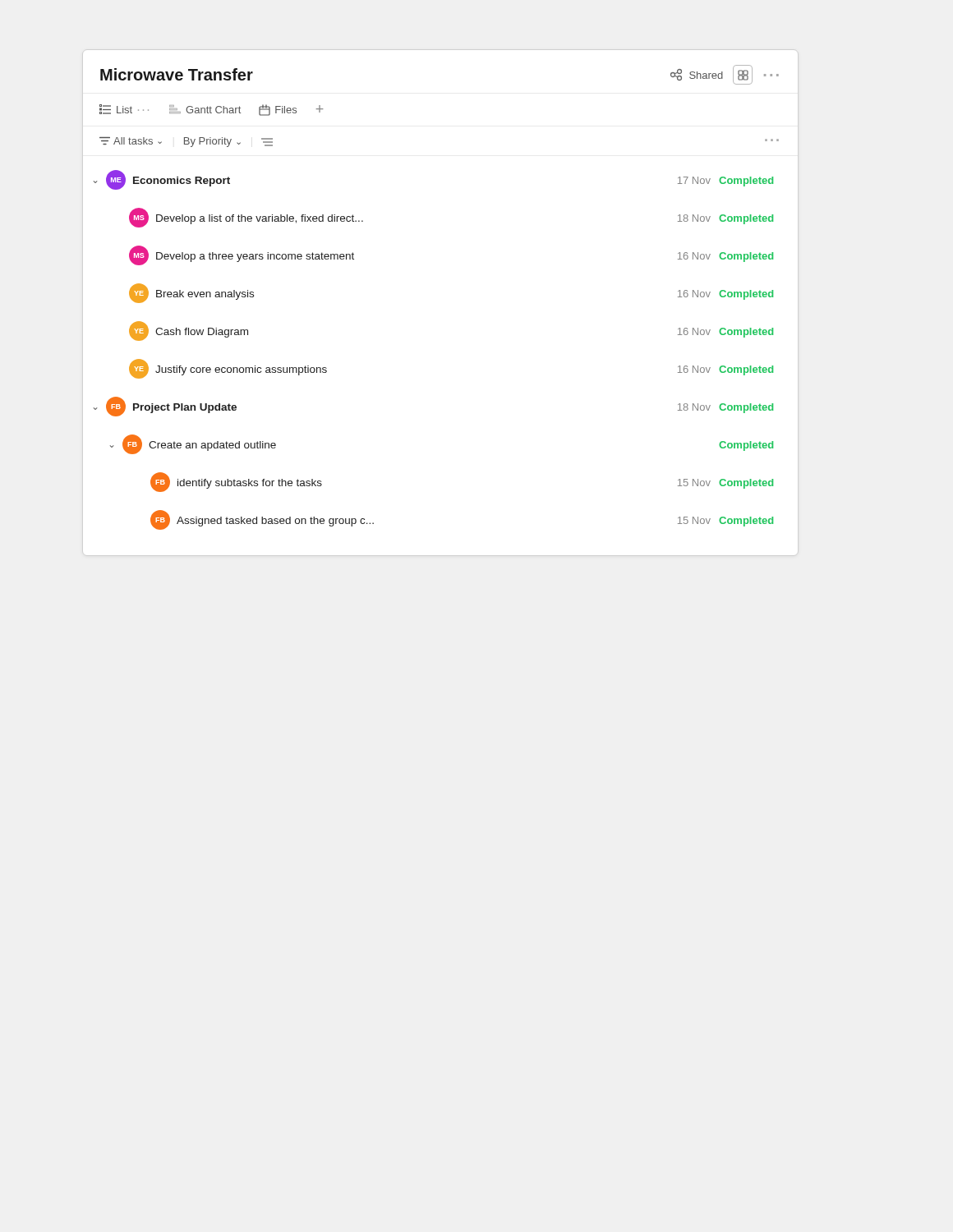Locate the list item containing "FB Assigned tasked based on the group"
This screenshot has height=1232, width=953.
pos(200,519)
